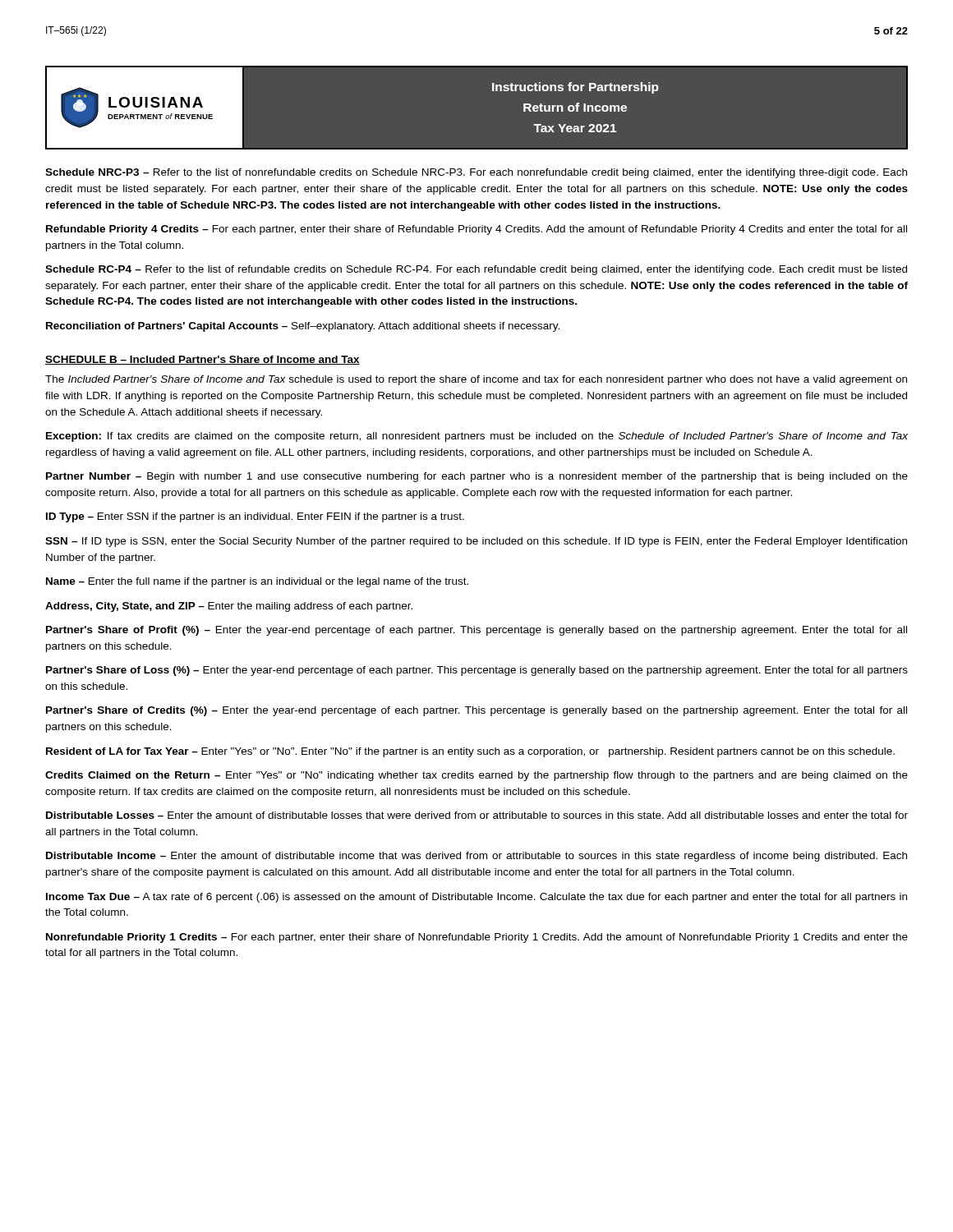Click on the text block that says "Partner's Share of Loss (%)"
Screen dimensions: 1232x953
point(476,678)
